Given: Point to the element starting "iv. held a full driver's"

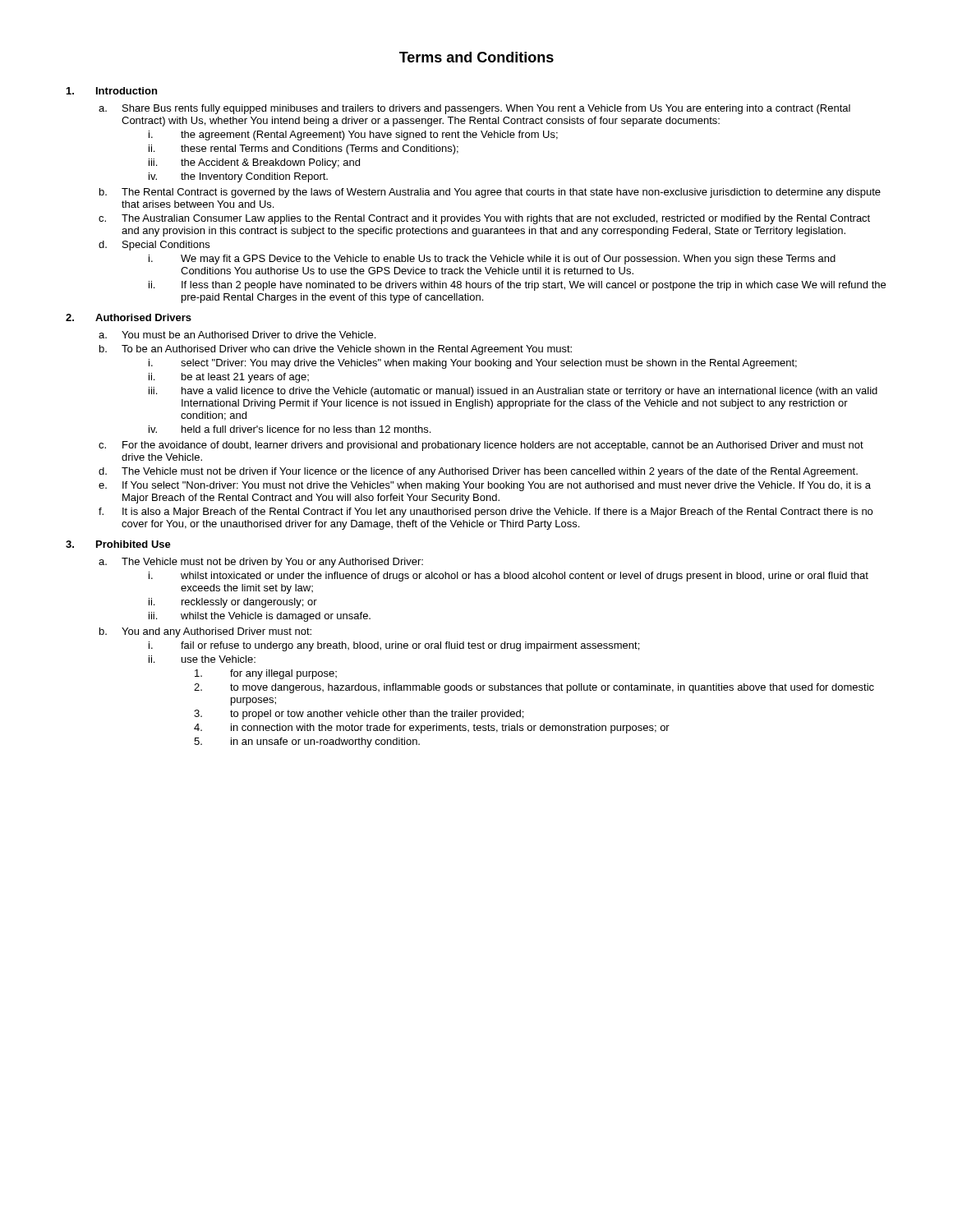Looking at the screenshot, I should coord(290,429).
